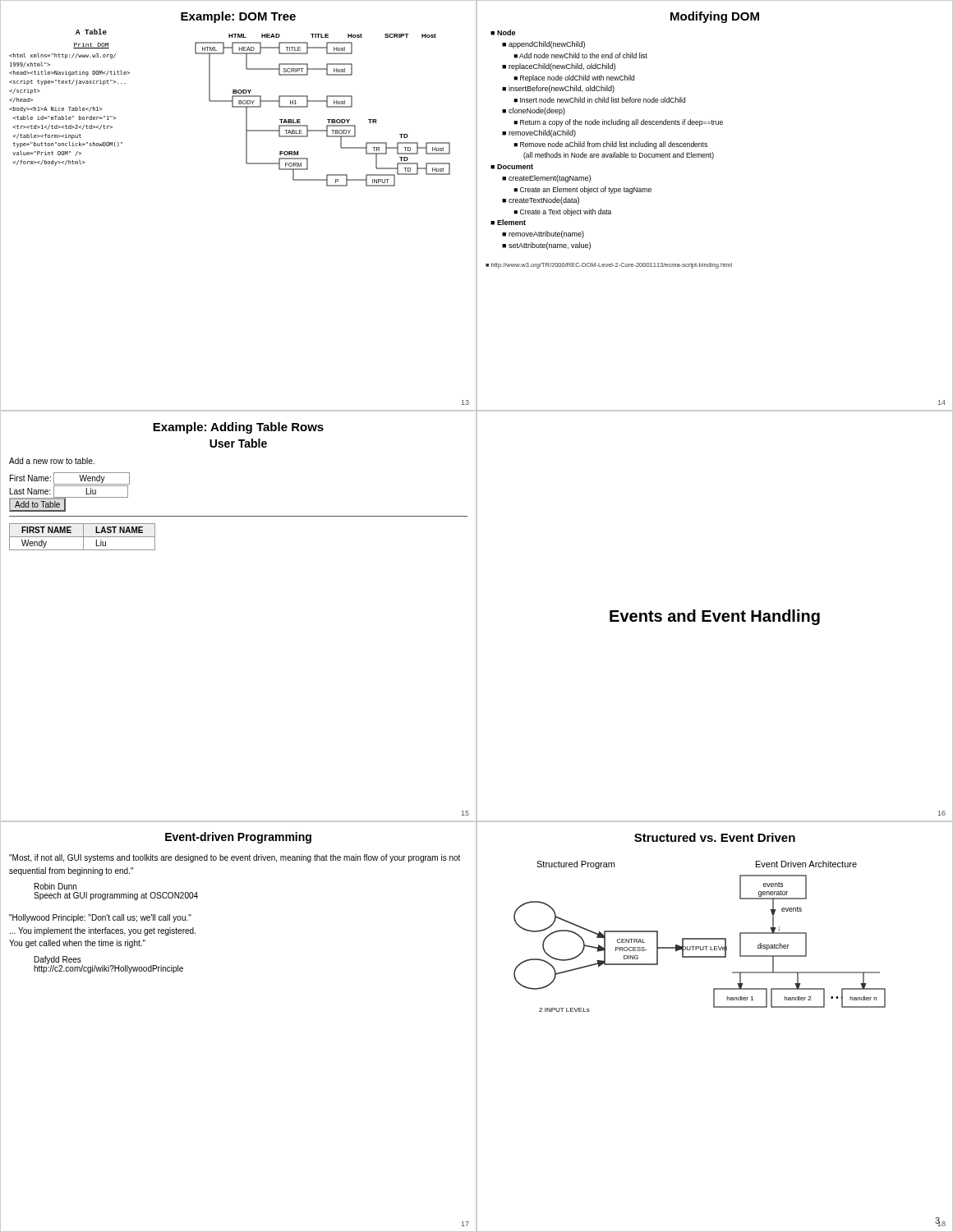Find the text that reads "Add to Table"
This screenshot has height=1232, width=953.
38,505
